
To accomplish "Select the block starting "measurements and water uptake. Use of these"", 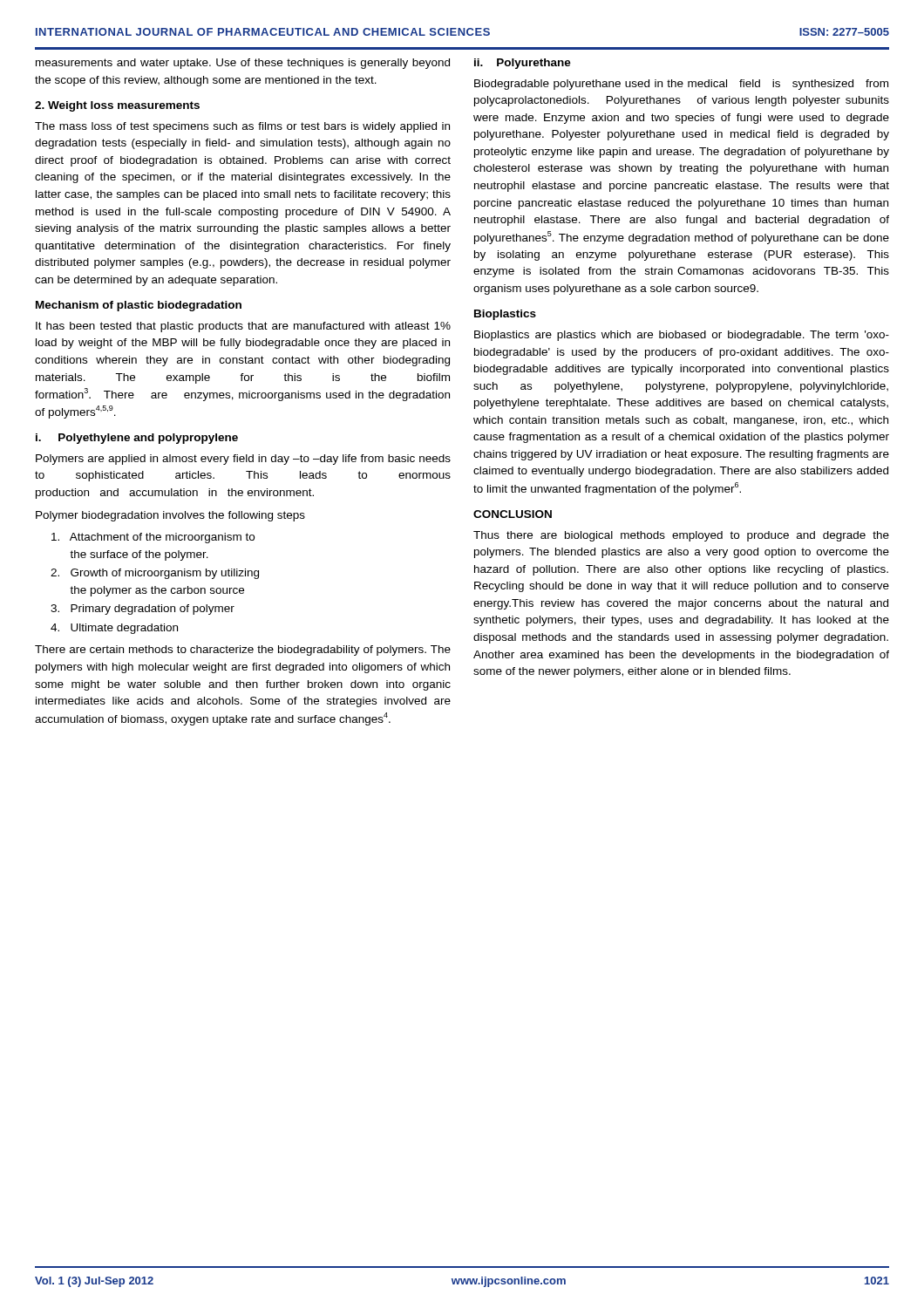I will click(x=243, y=71).
